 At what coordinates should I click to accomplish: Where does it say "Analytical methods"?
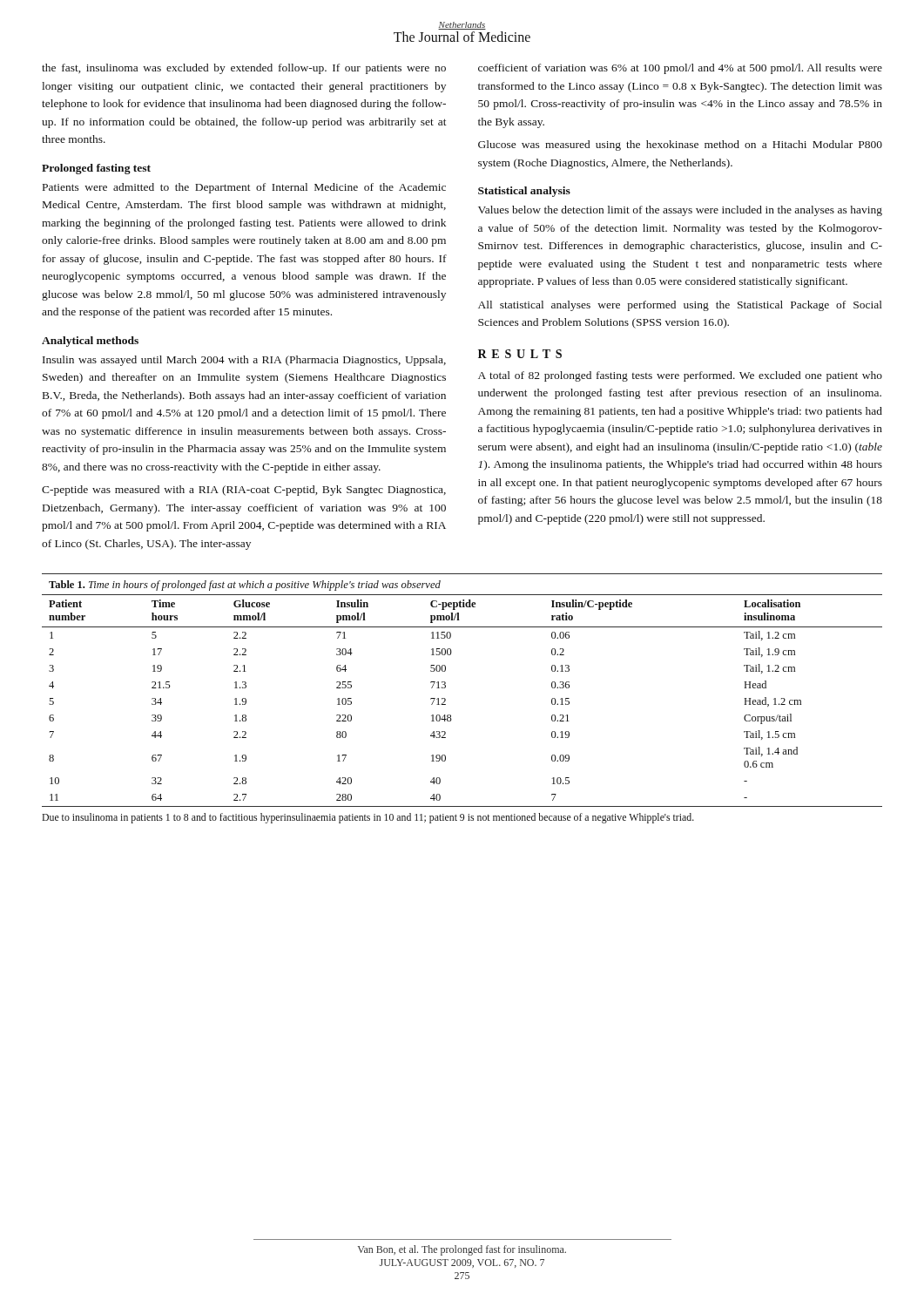point(90,340)
